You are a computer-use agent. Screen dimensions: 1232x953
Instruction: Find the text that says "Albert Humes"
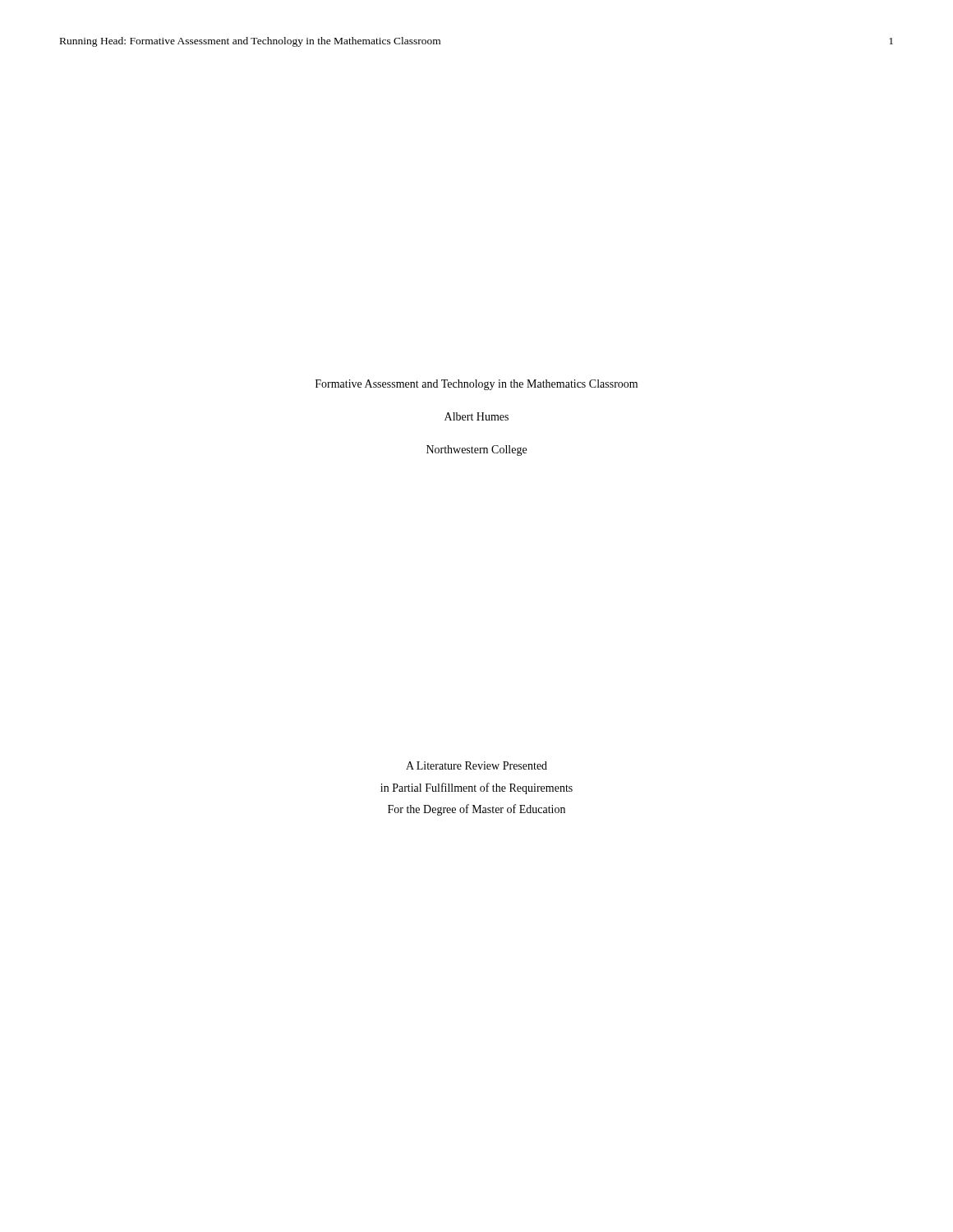(x=476, y=417)
